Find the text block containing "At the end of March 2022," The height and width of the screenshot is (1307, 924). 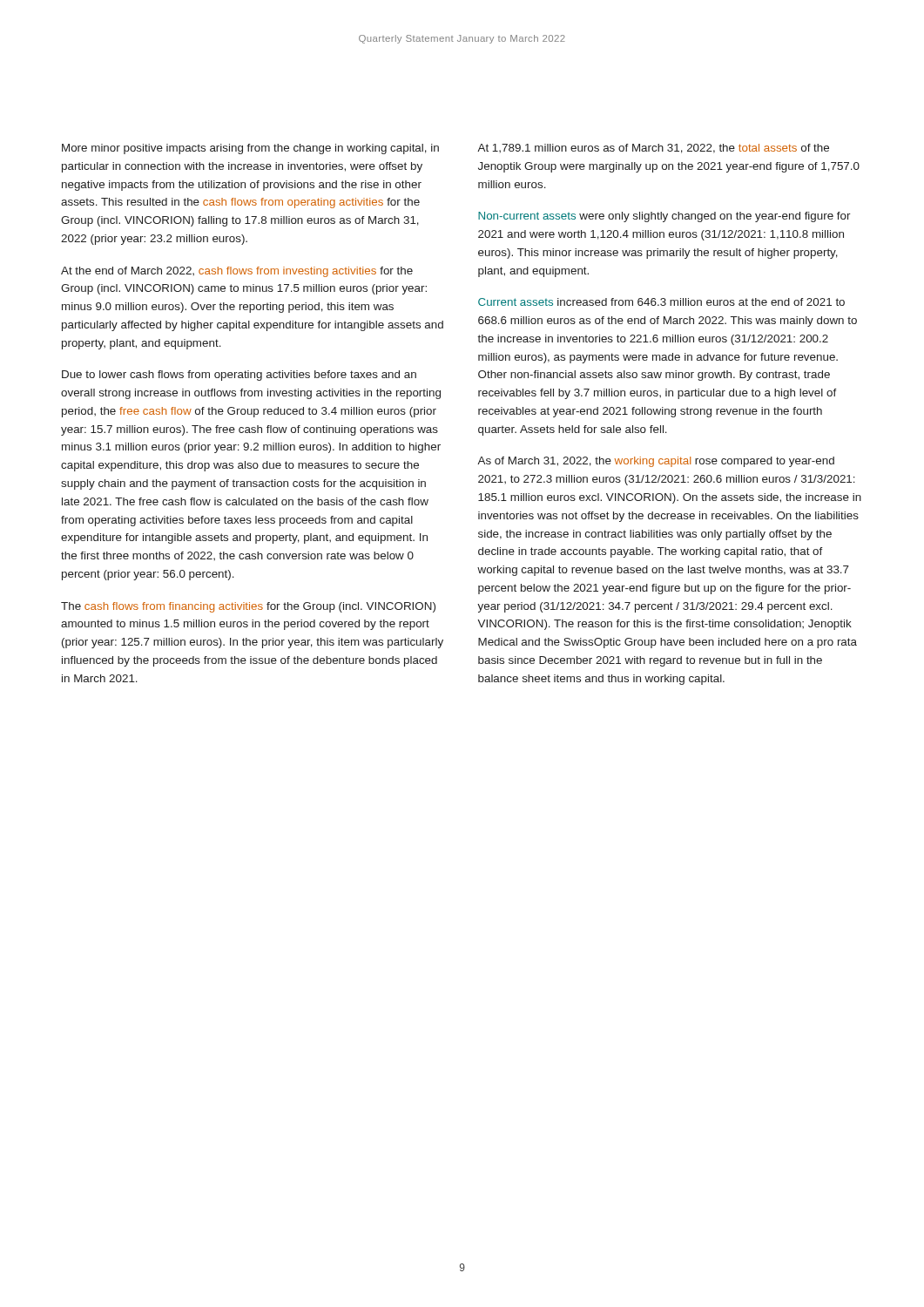pyautogui.click(x=254, y=307)
